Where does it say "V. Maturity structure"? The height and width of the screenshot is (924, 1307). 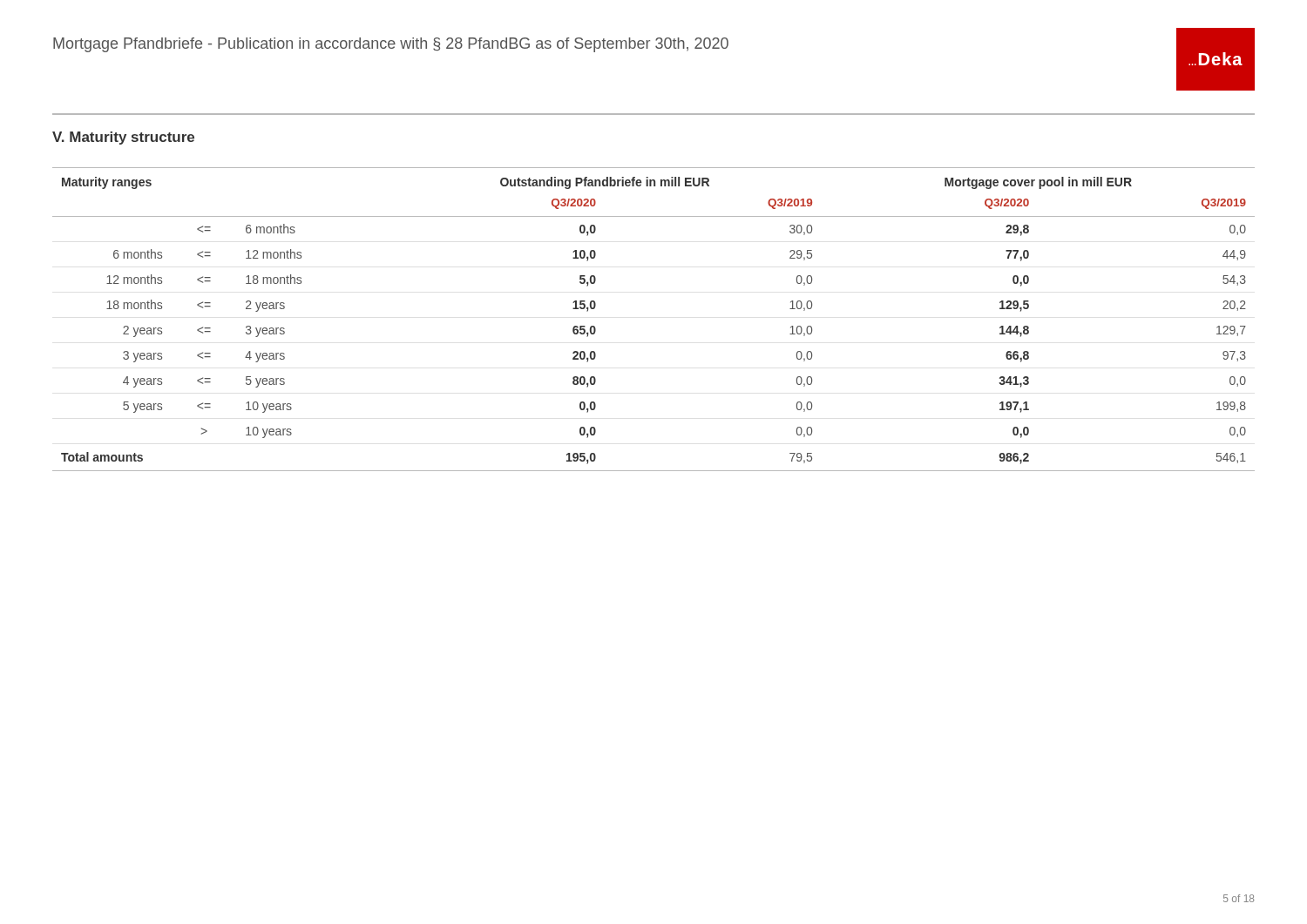[124, 138]
